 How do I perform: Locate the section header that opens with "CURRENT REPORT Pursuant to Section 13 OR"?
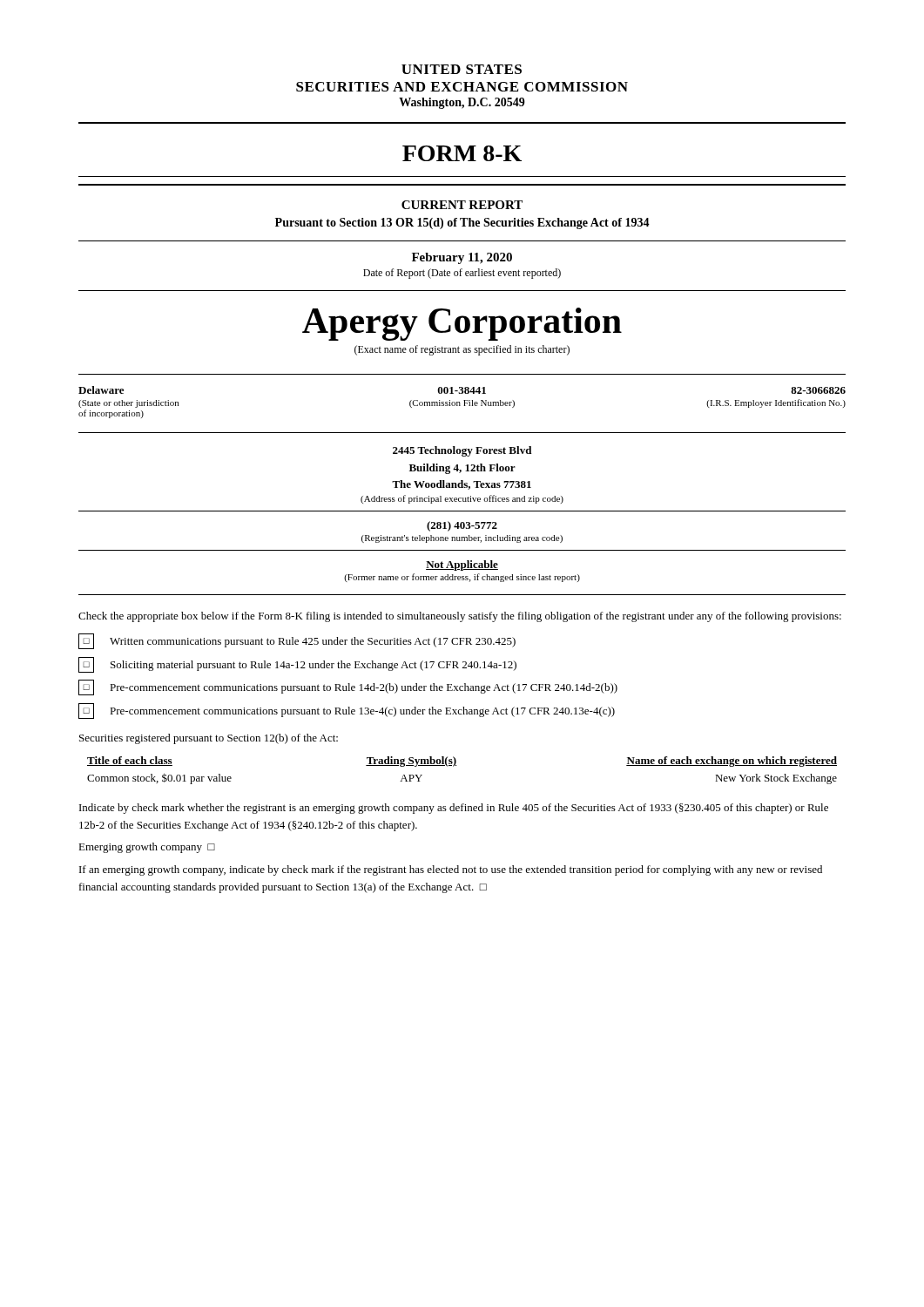click(x=462, y=214)
